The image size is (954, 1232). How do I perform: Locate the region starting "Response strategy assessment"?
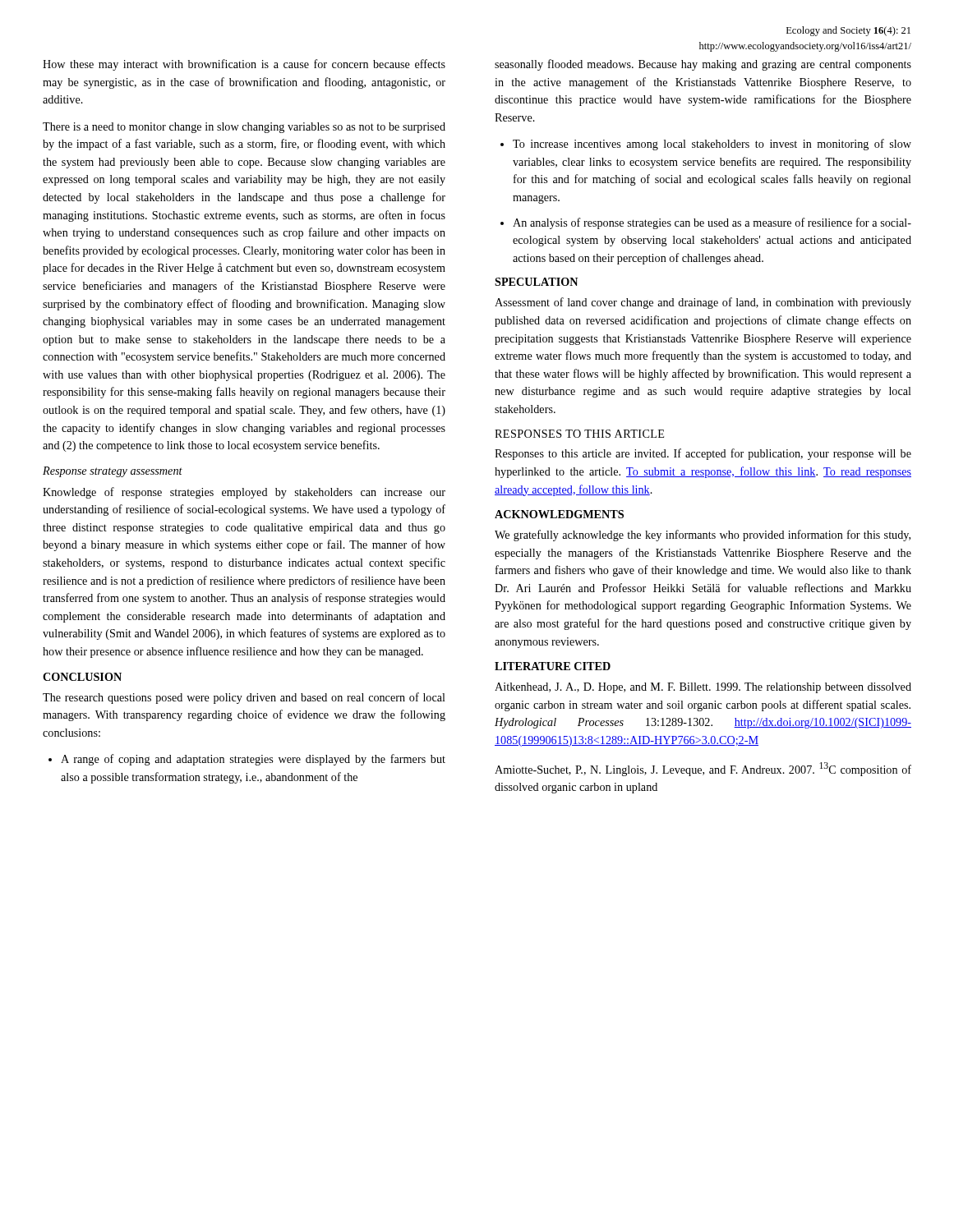(112, 470)
